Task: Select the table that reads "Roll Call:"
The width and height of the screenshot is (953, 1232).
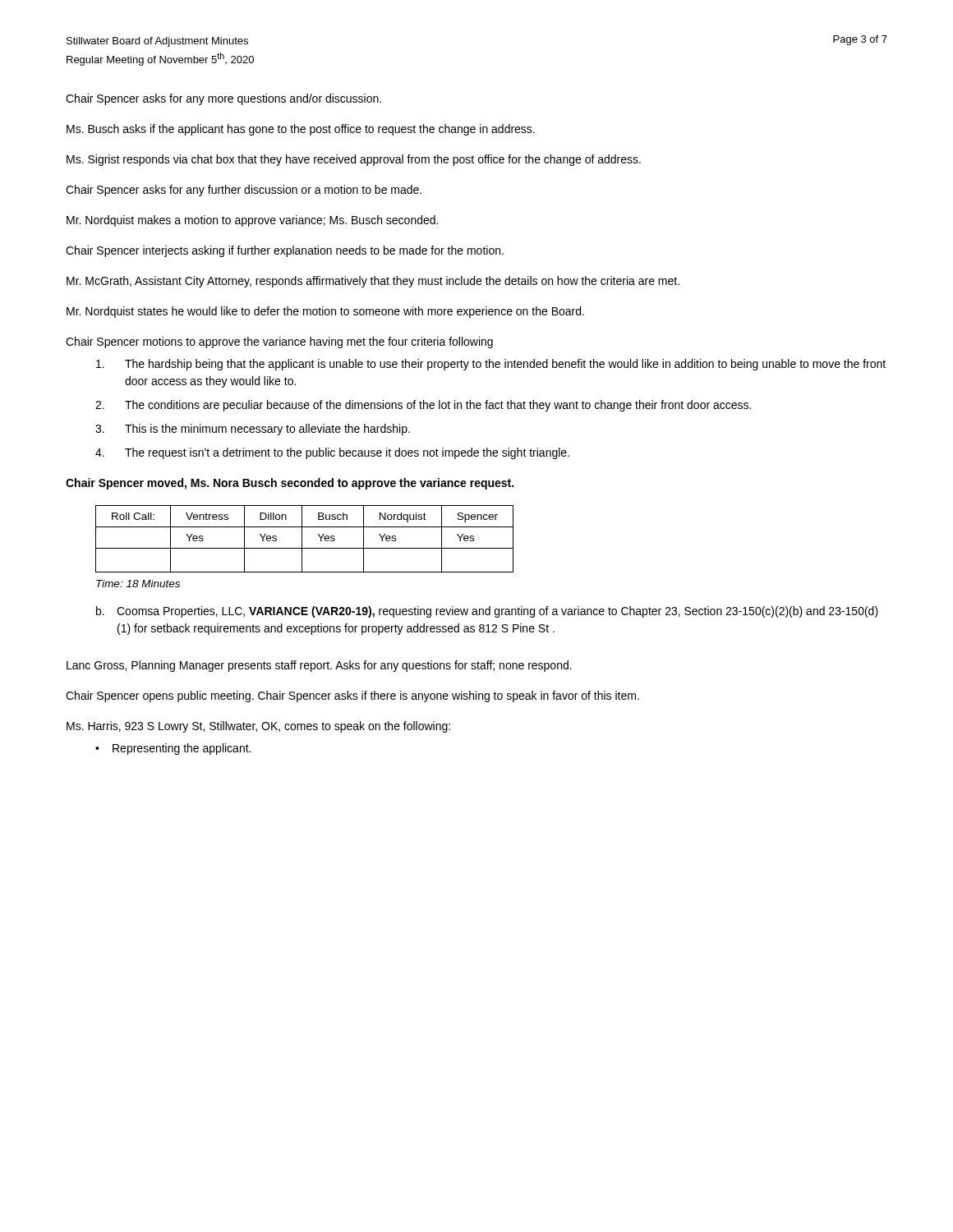Action: click(476, 539)
